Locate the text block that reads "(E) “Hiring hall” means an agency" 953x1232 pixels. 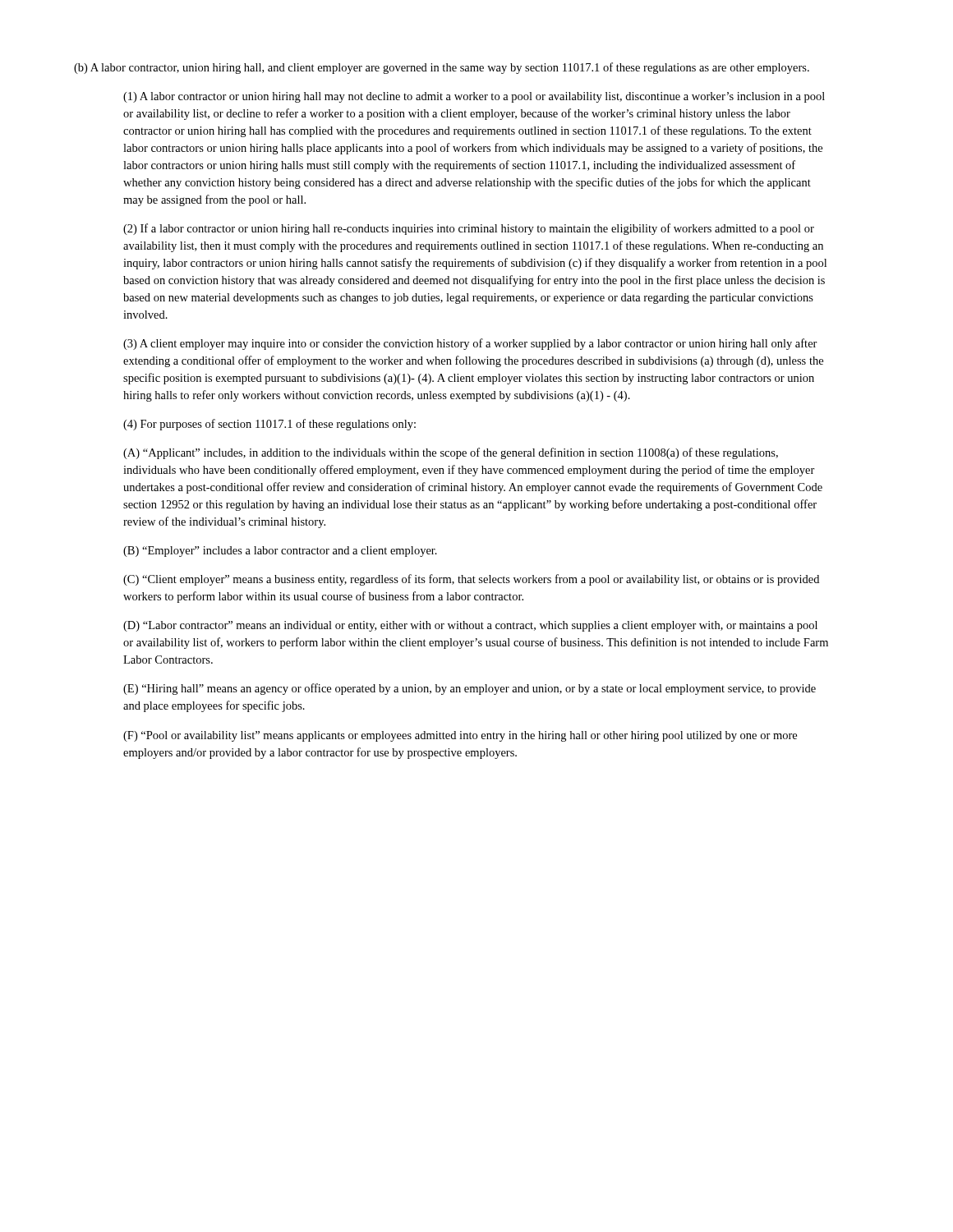point(470,697)
